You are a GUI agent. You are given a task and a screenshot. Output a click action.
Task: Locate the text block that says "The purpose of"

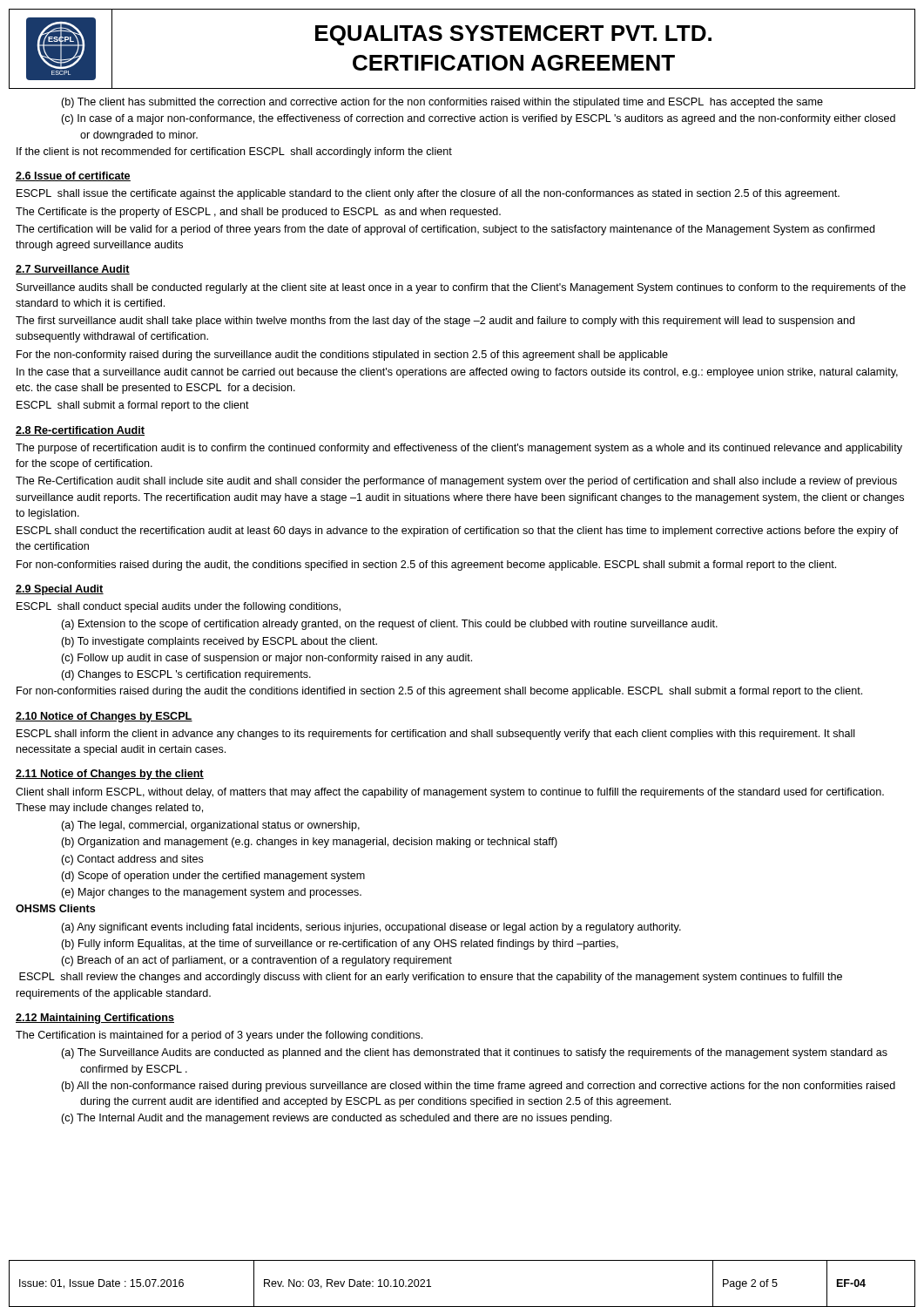point(459,456)
